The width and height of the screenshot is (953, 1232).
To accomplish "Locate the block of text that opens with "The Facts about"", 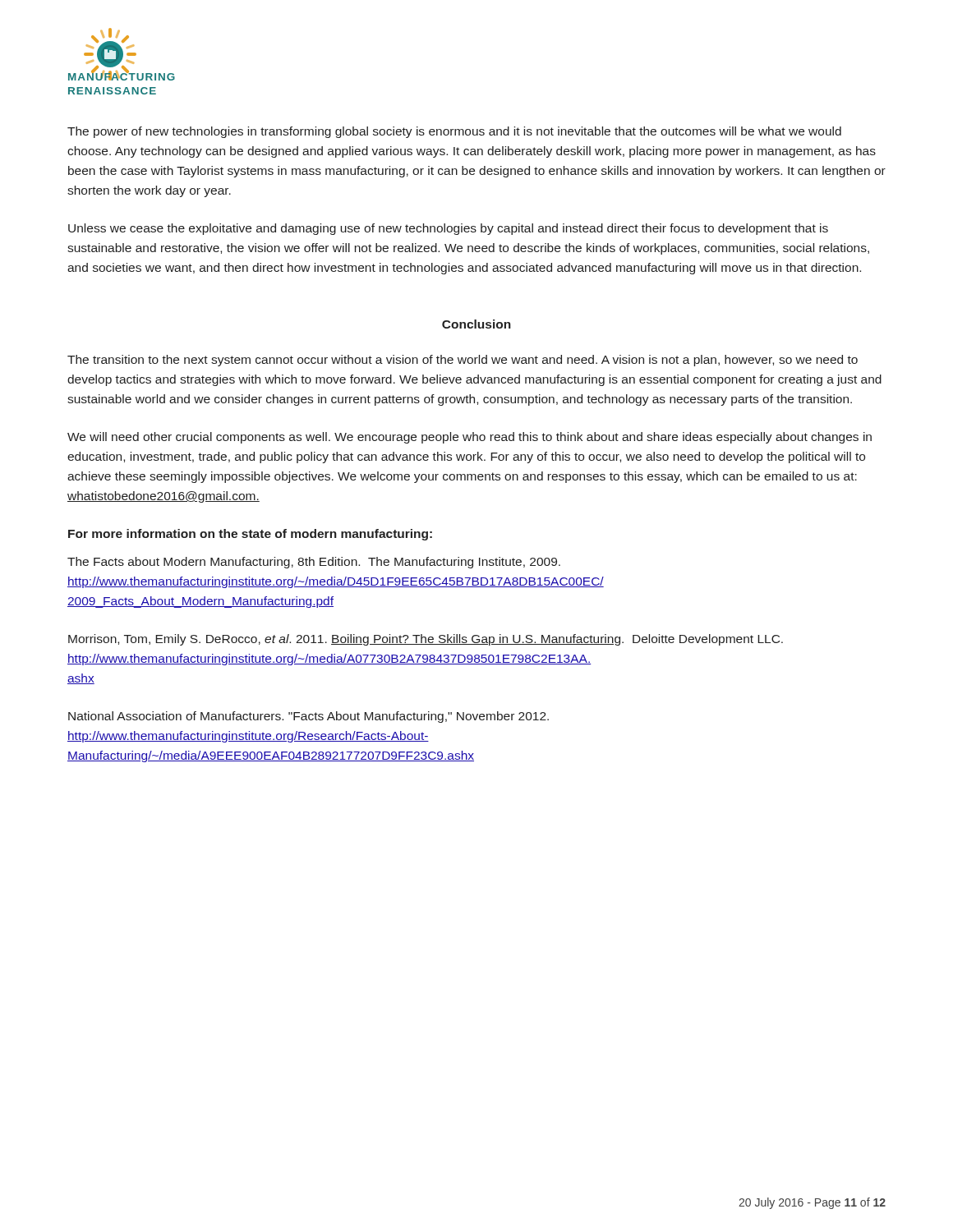I will click(335, 581).
